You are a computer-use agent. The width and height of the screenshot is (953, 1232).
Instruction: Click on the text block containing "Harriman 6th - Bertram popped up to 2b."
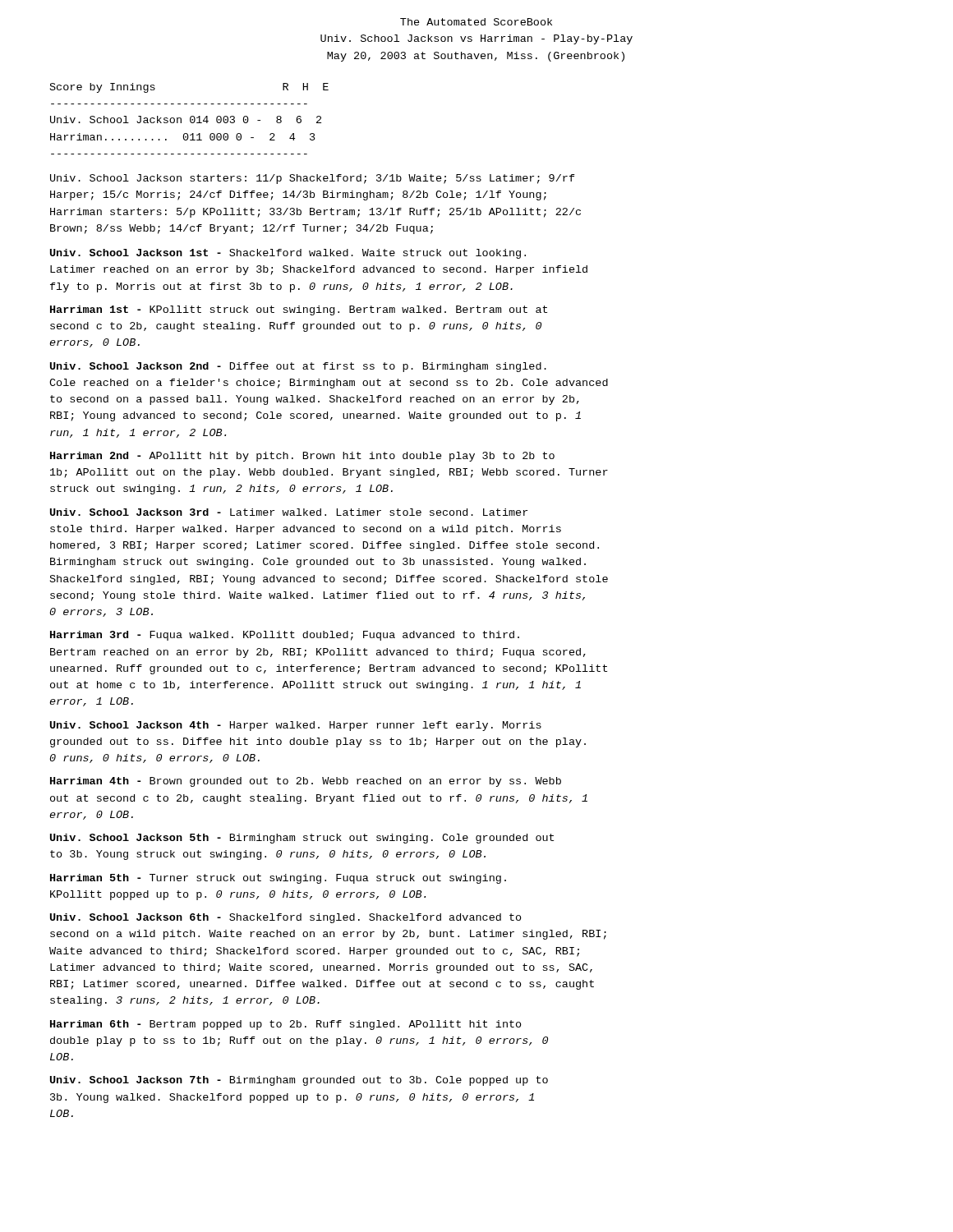pos(299,1041)
